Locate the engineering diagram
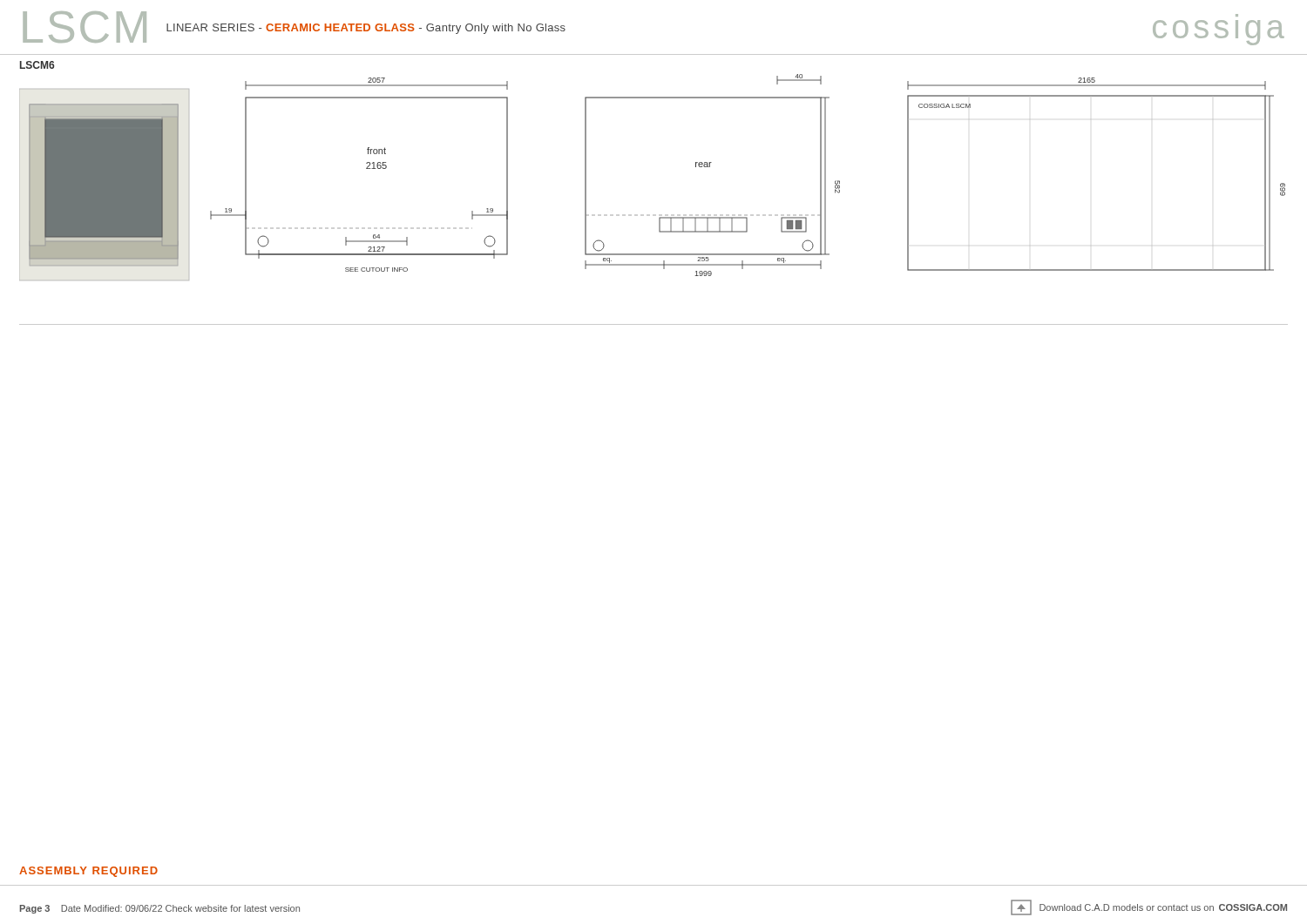The height and width of the screenshot is (924, 1307). (x=654, y=191)
